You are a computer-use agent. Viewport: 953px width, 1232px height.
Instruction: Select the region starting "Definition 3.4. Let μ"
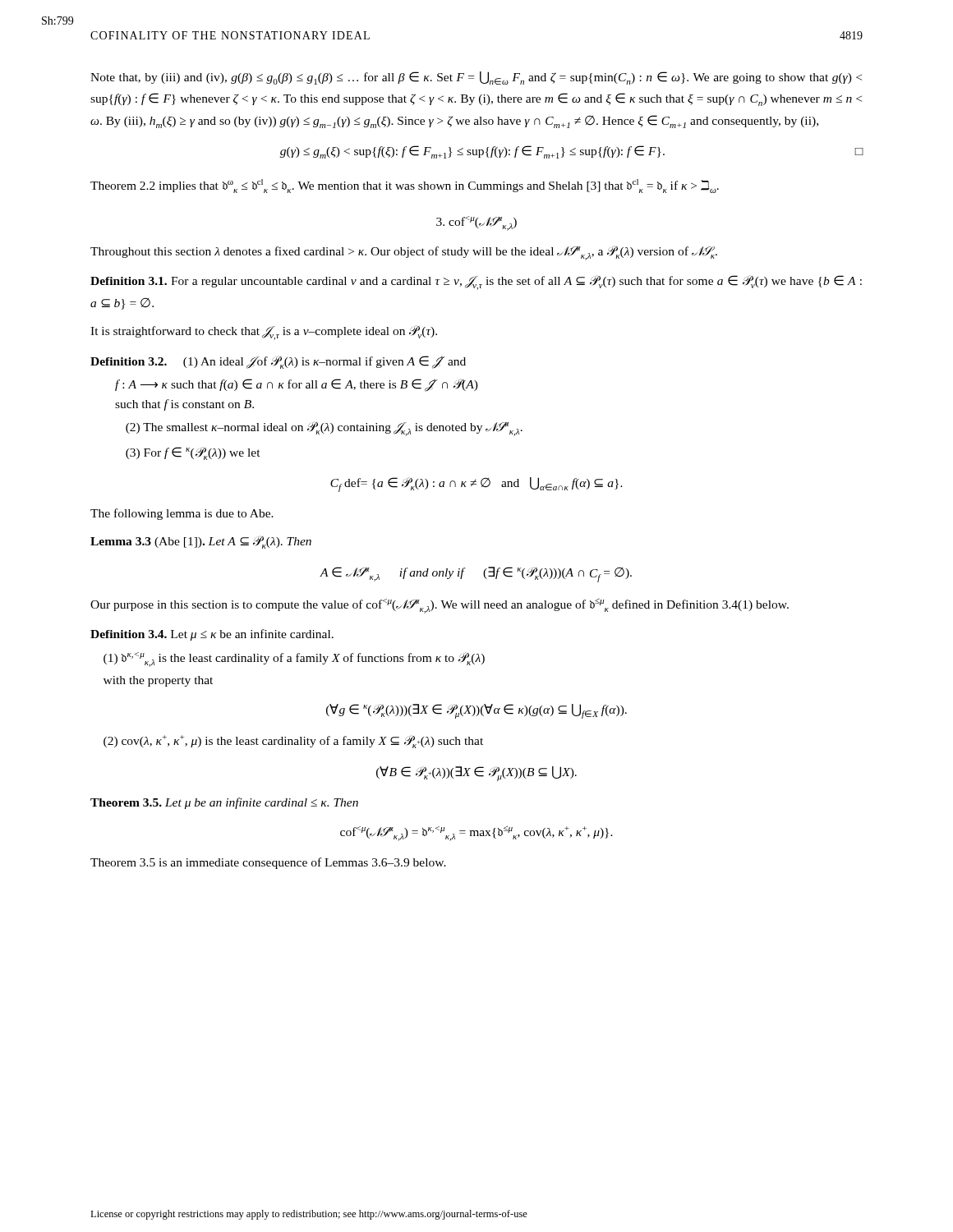(x=476, y=658)
